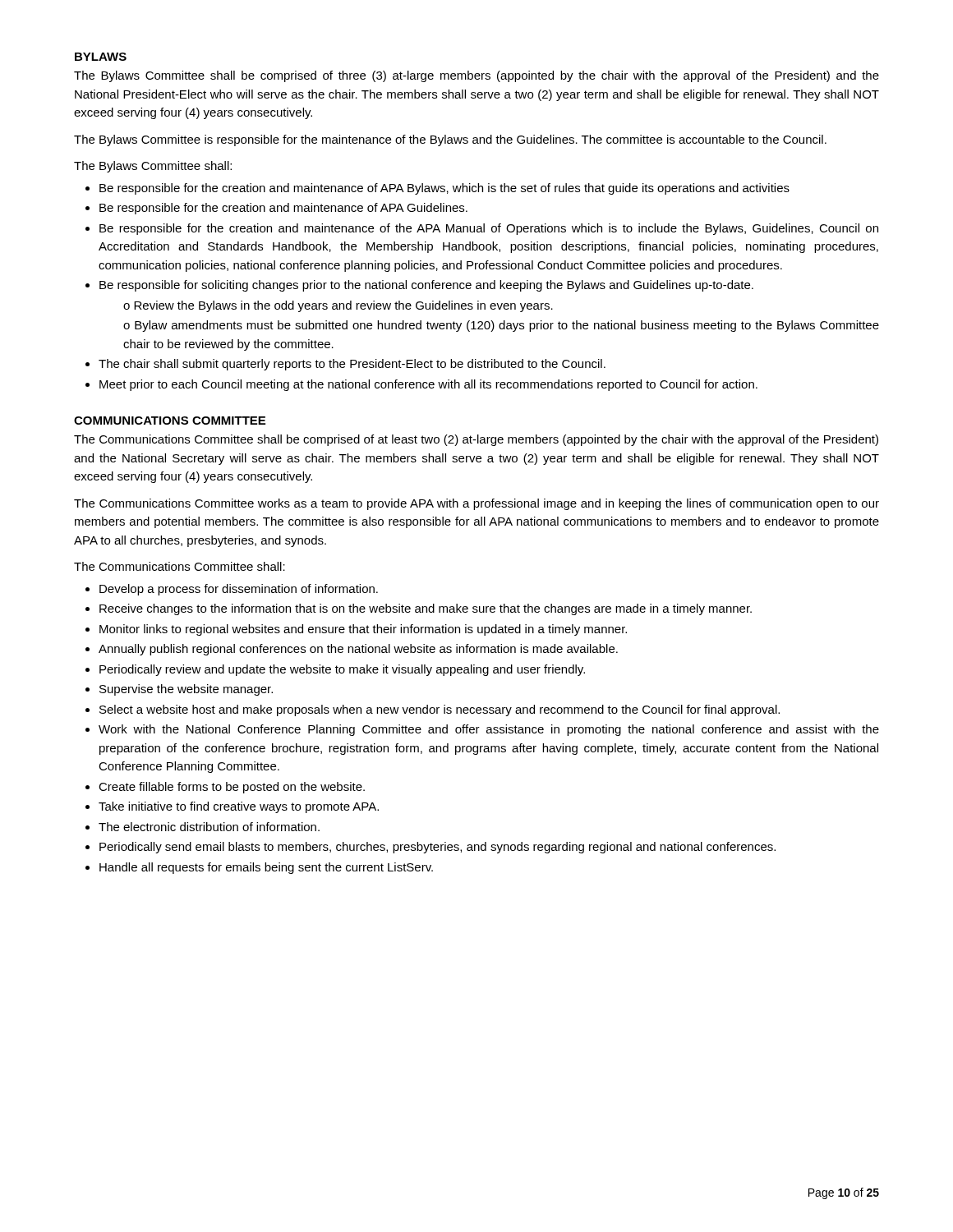Point to the block beginning "The chair shall"
Viewport: 953px width, 1232px height.
pos(352,363)
